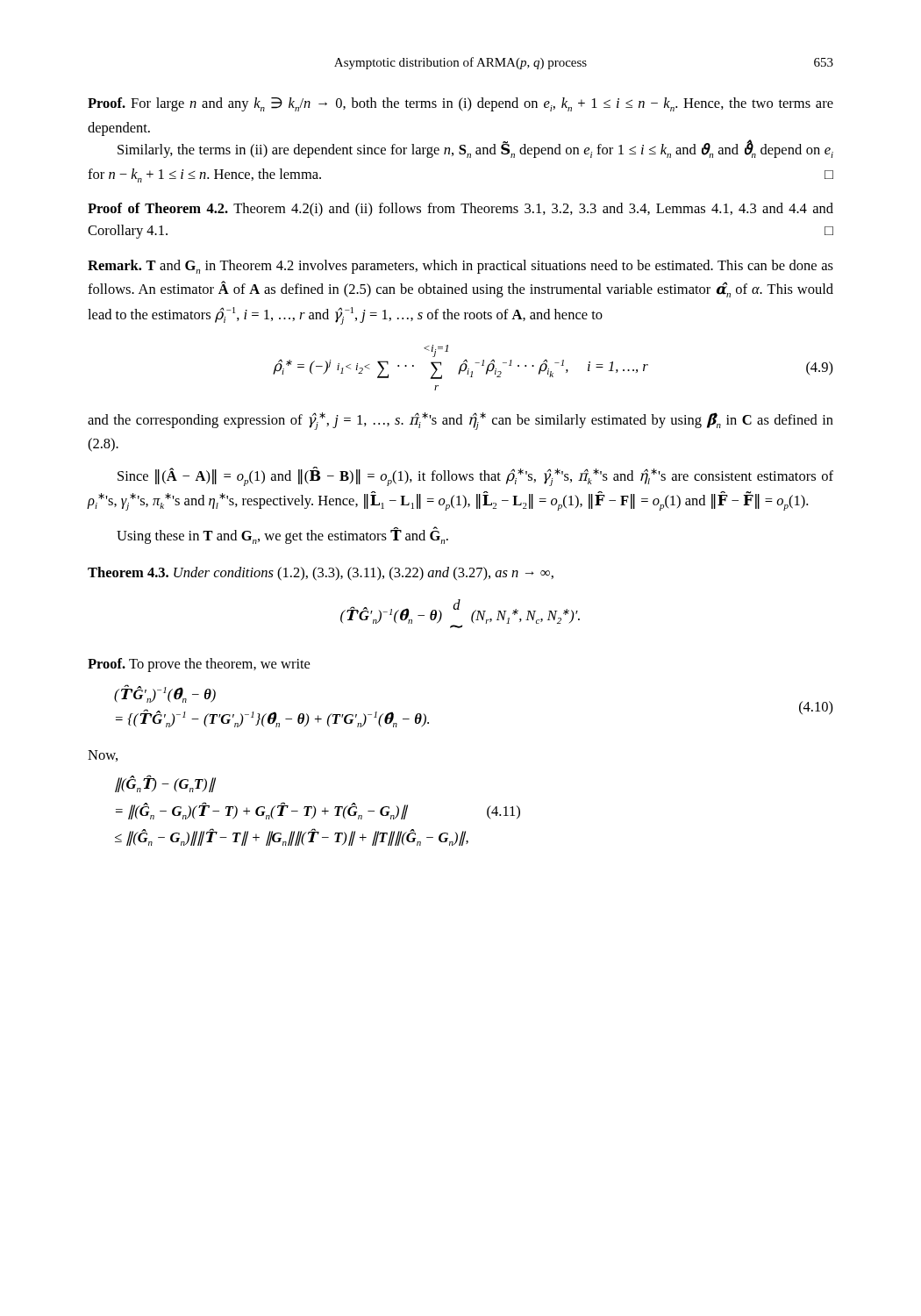Where is the passage that starts "Similarly, the terms in (ii) are dependent since"?
The width and height of the screenshot is (921, 1316).
(x=460, y=163)
